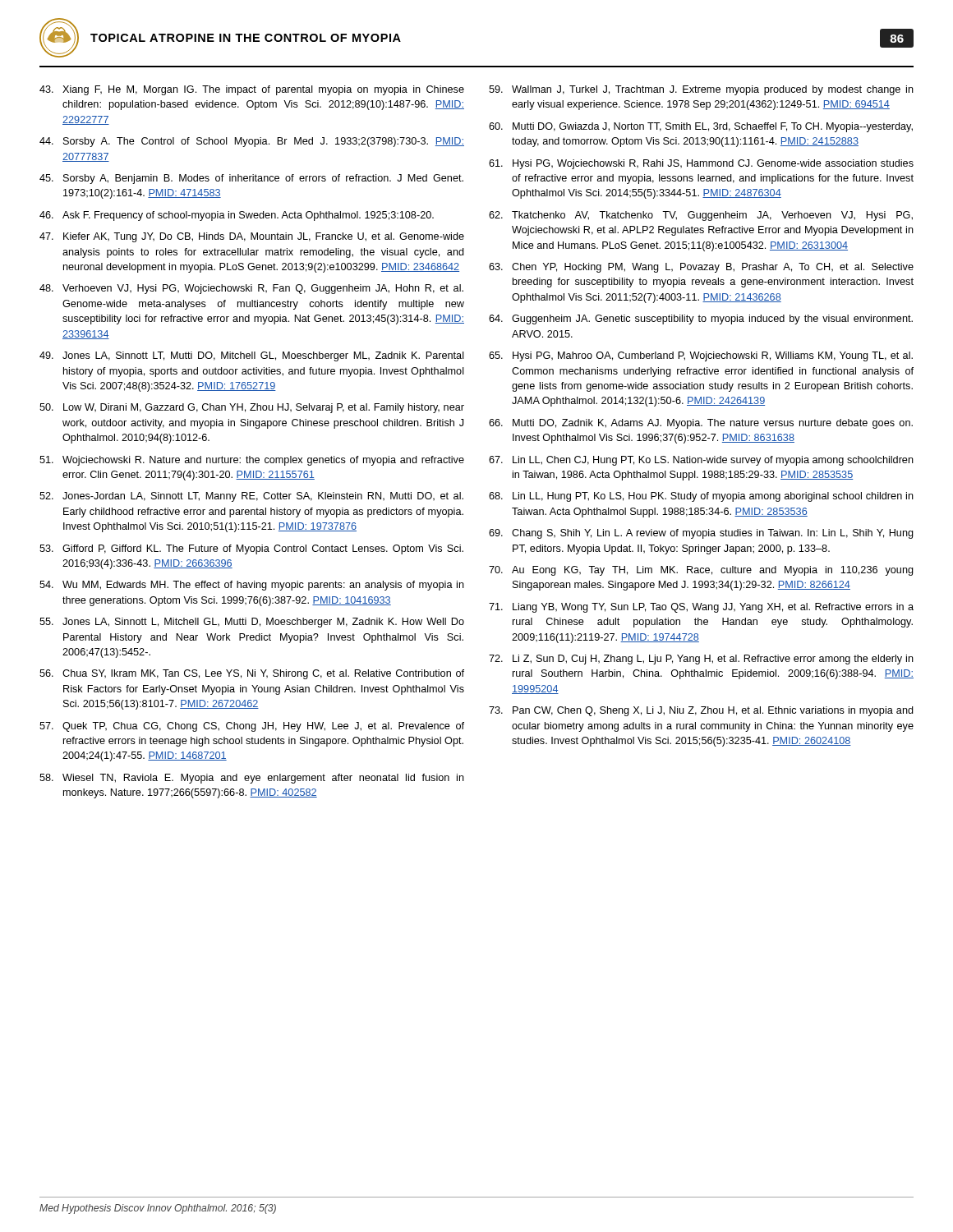Find the list item with the text "65.Hysi PG, Mahroo OA, Cumberland P,"
The height and width of the screenshot is (1232, 953).
(x=701, y=379)
